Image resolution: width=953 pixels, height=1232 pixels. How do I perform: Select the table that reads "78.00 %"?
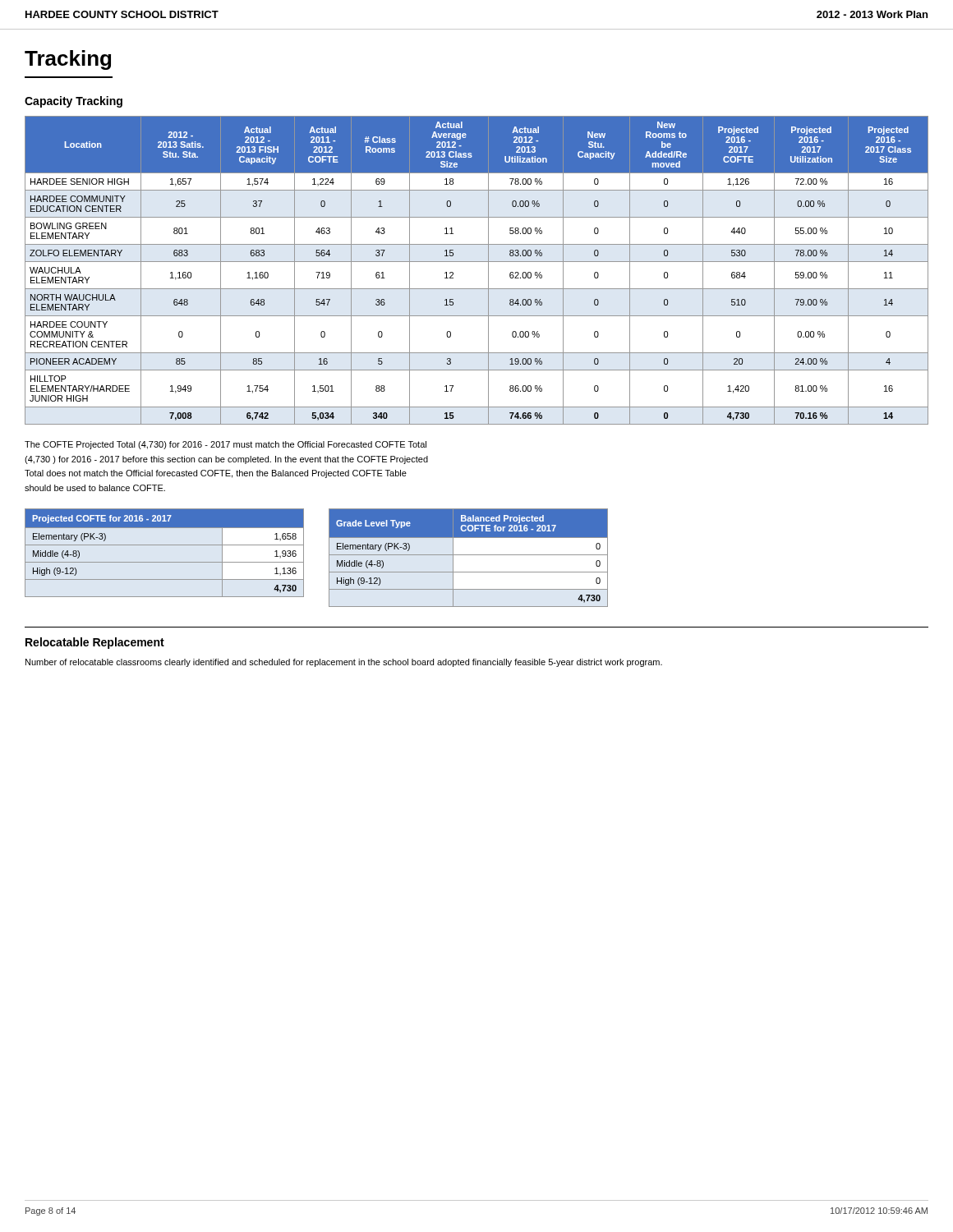pos(476,270)
